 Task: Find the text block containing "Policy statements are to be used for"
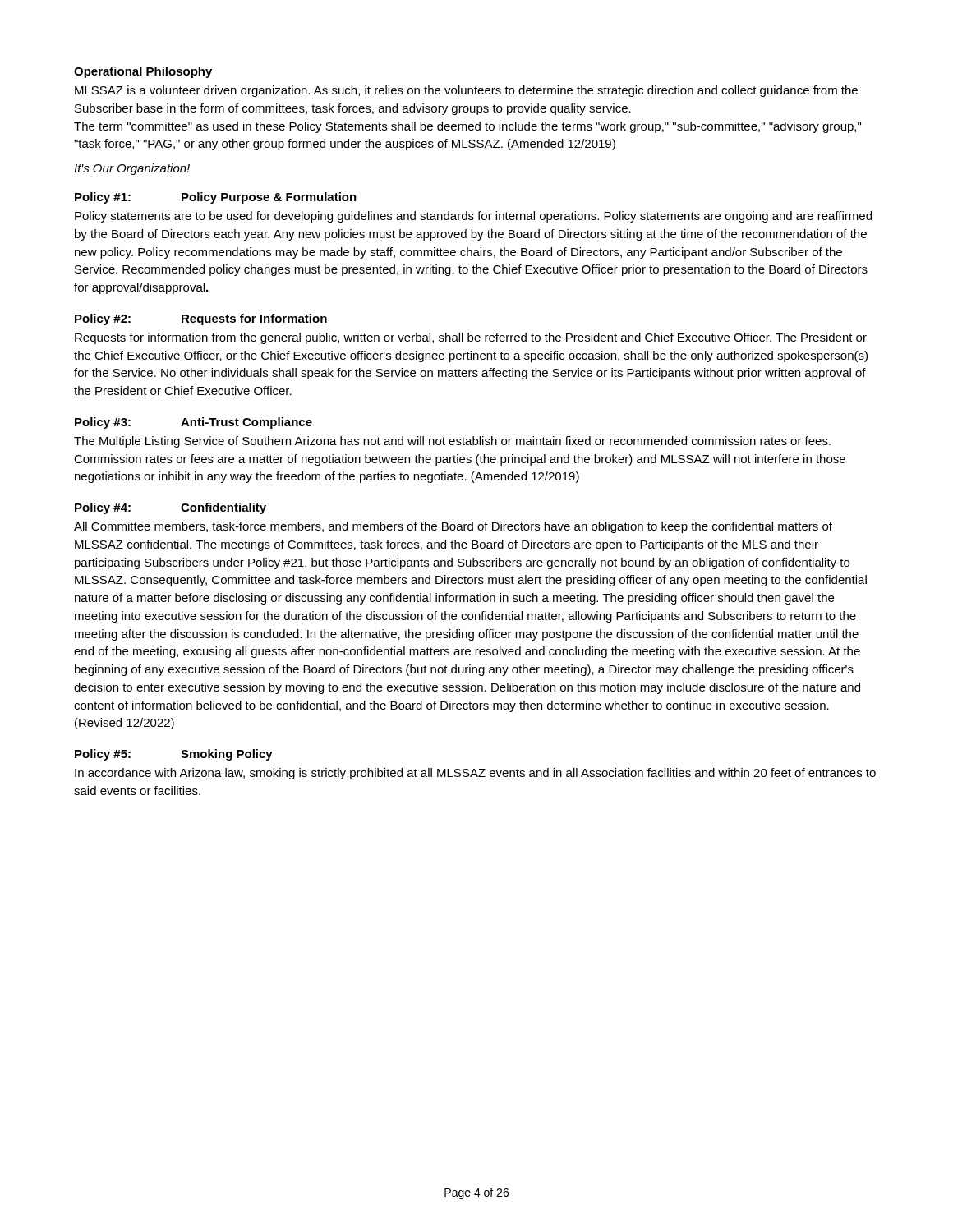[473, 251]
